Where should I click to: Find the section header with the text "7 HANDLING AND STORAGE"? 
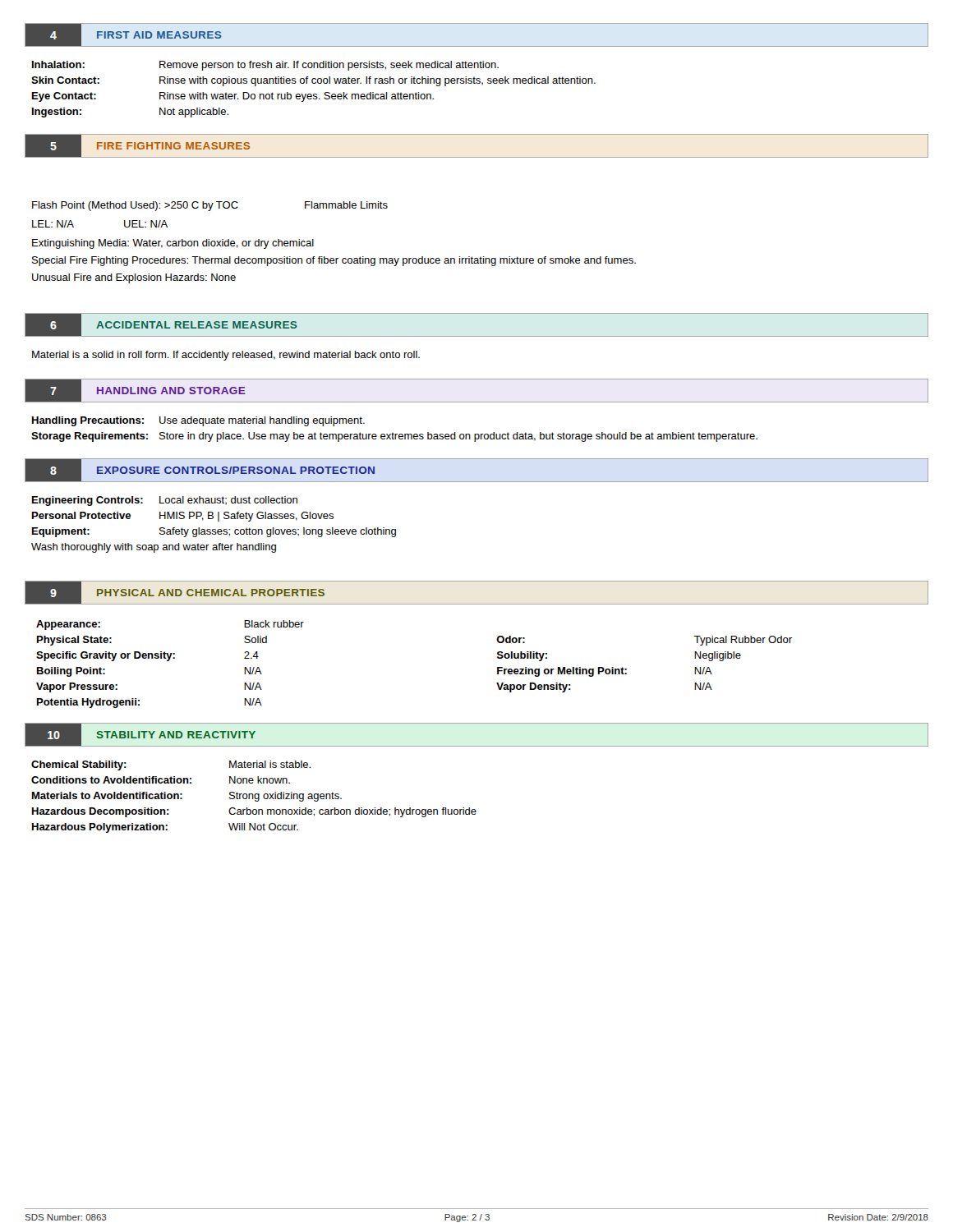coord(476,391)
